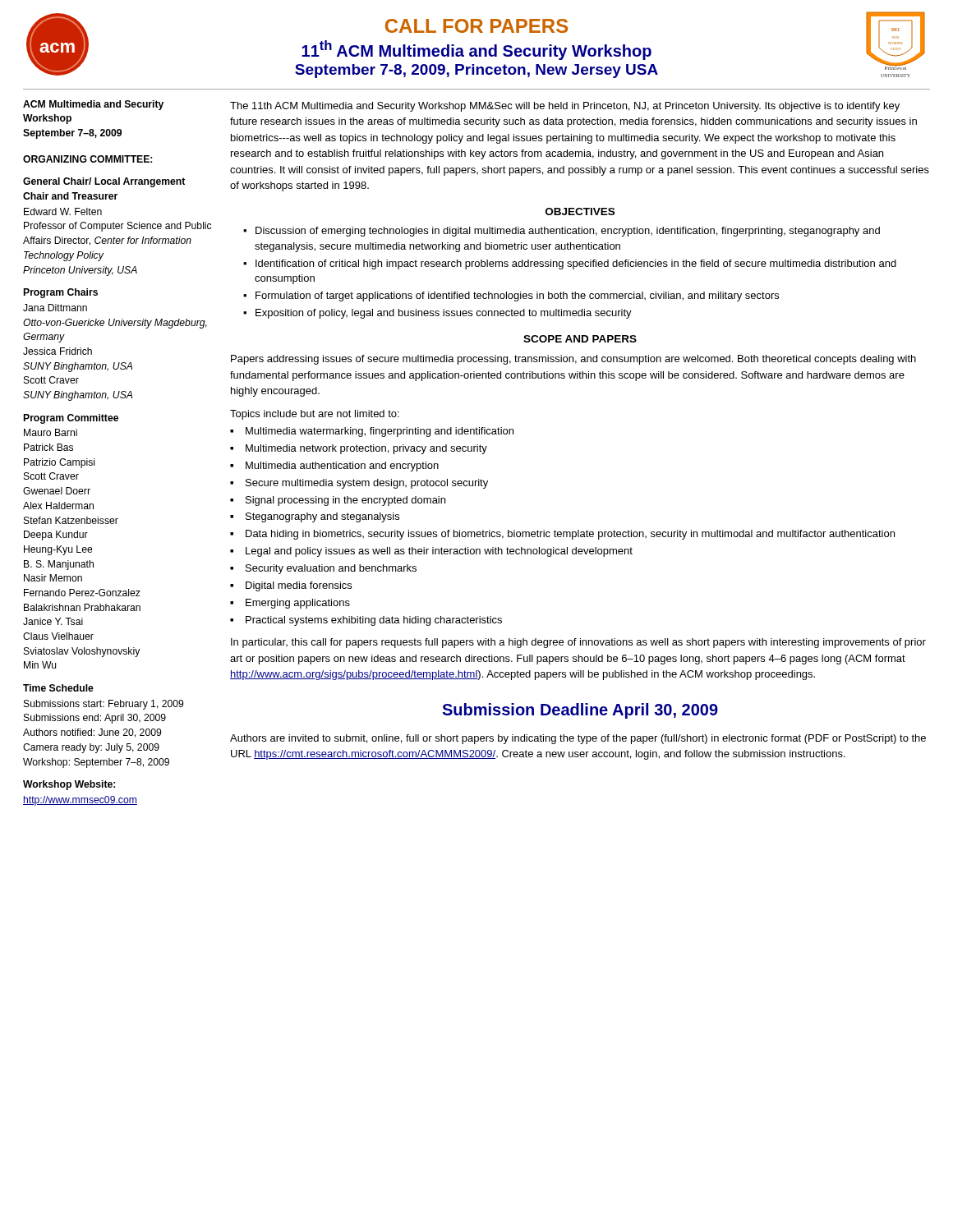
Task: Locate the text starting "Program Committee"
Action: 71,418
